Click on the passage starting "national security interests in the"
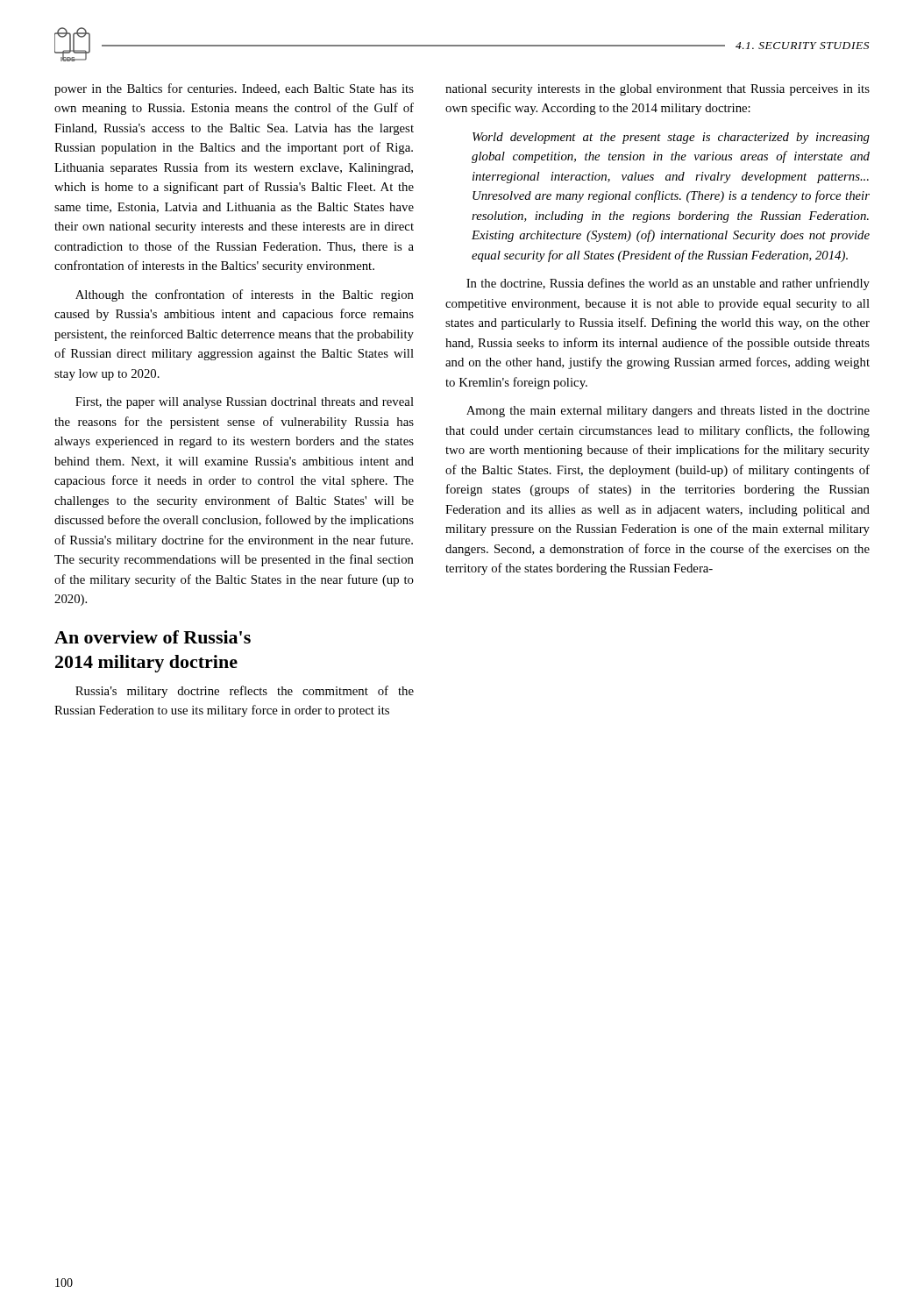The image size is (924, 1315). tap(658, 99)
